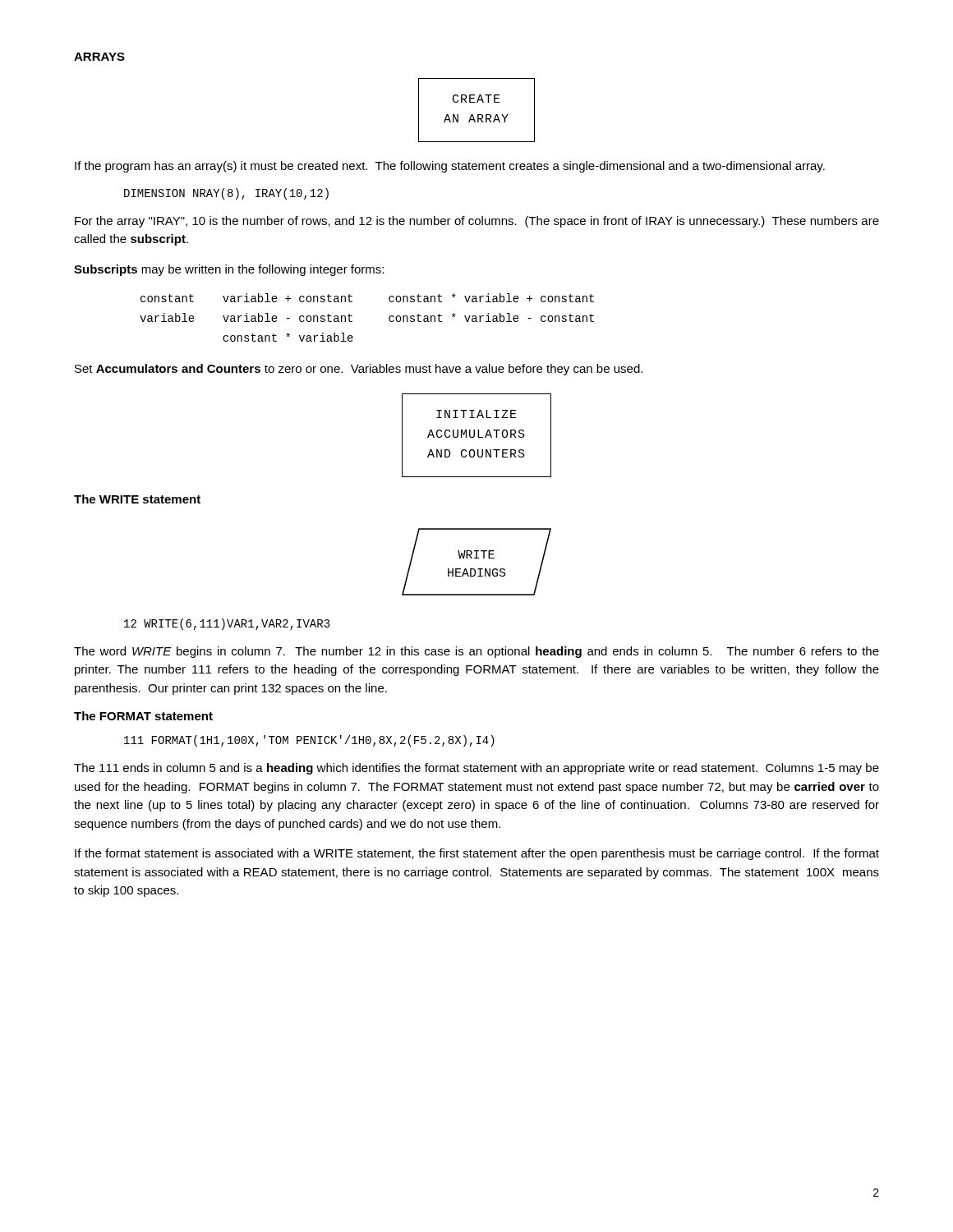Locate the block of text that opens with "constant variable + constant"

(x=164, y=299)
